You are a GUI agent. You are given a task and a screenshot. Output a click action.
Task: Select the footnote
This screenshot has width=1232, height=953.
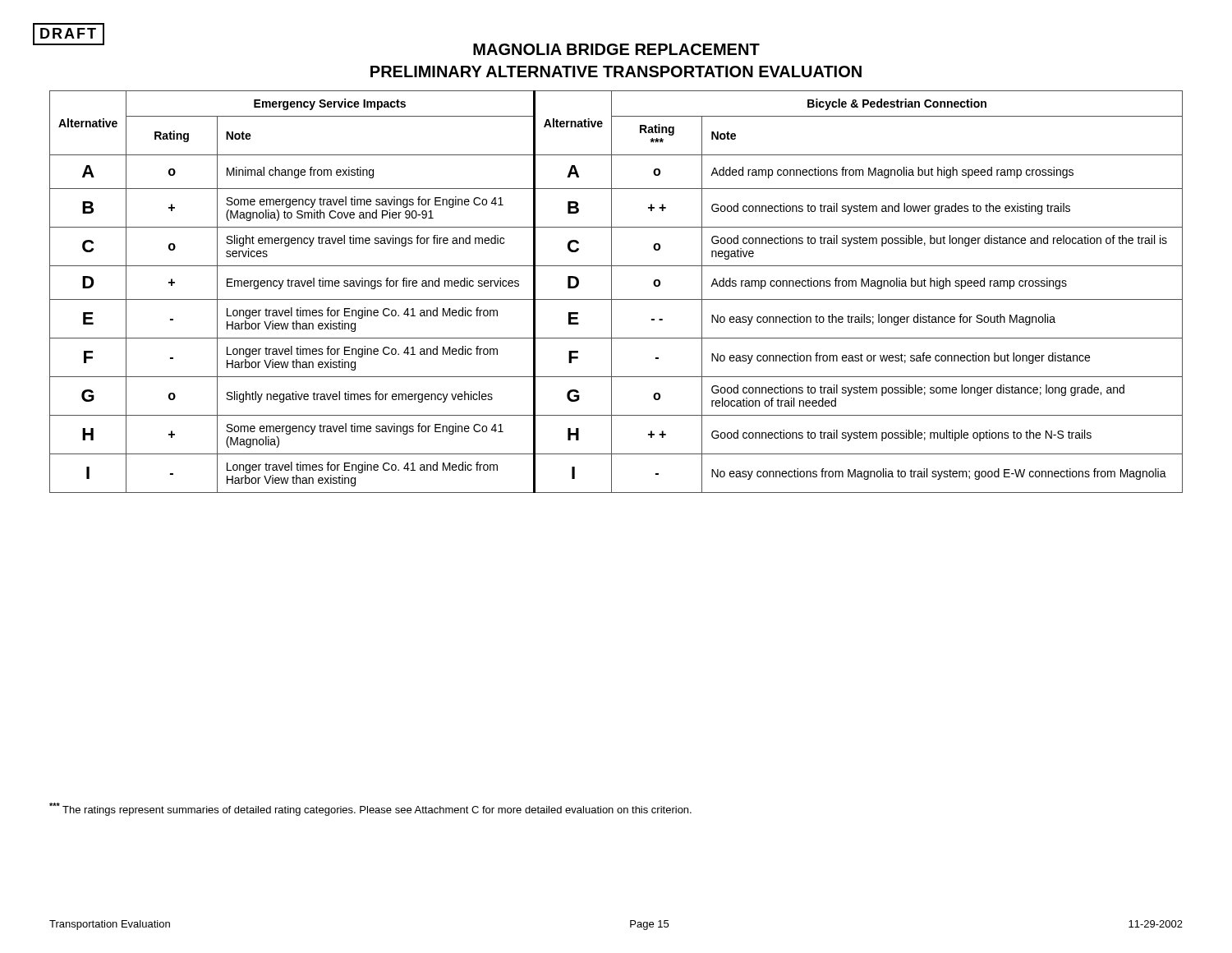pyautogui.click(x=371, y=809)
